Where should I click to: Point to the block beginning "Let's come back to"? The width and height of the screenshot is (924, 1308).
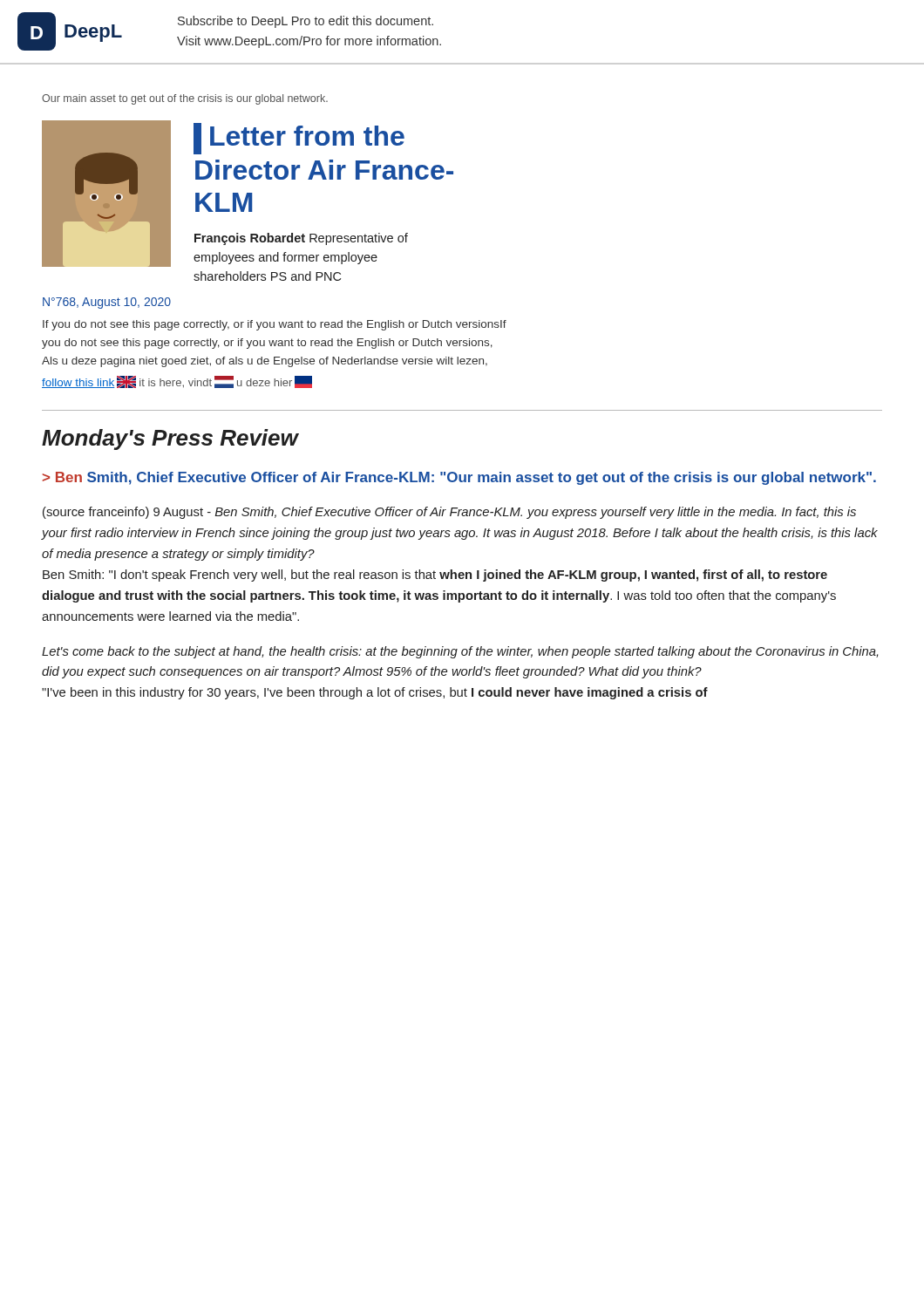(x=461, y=672)
